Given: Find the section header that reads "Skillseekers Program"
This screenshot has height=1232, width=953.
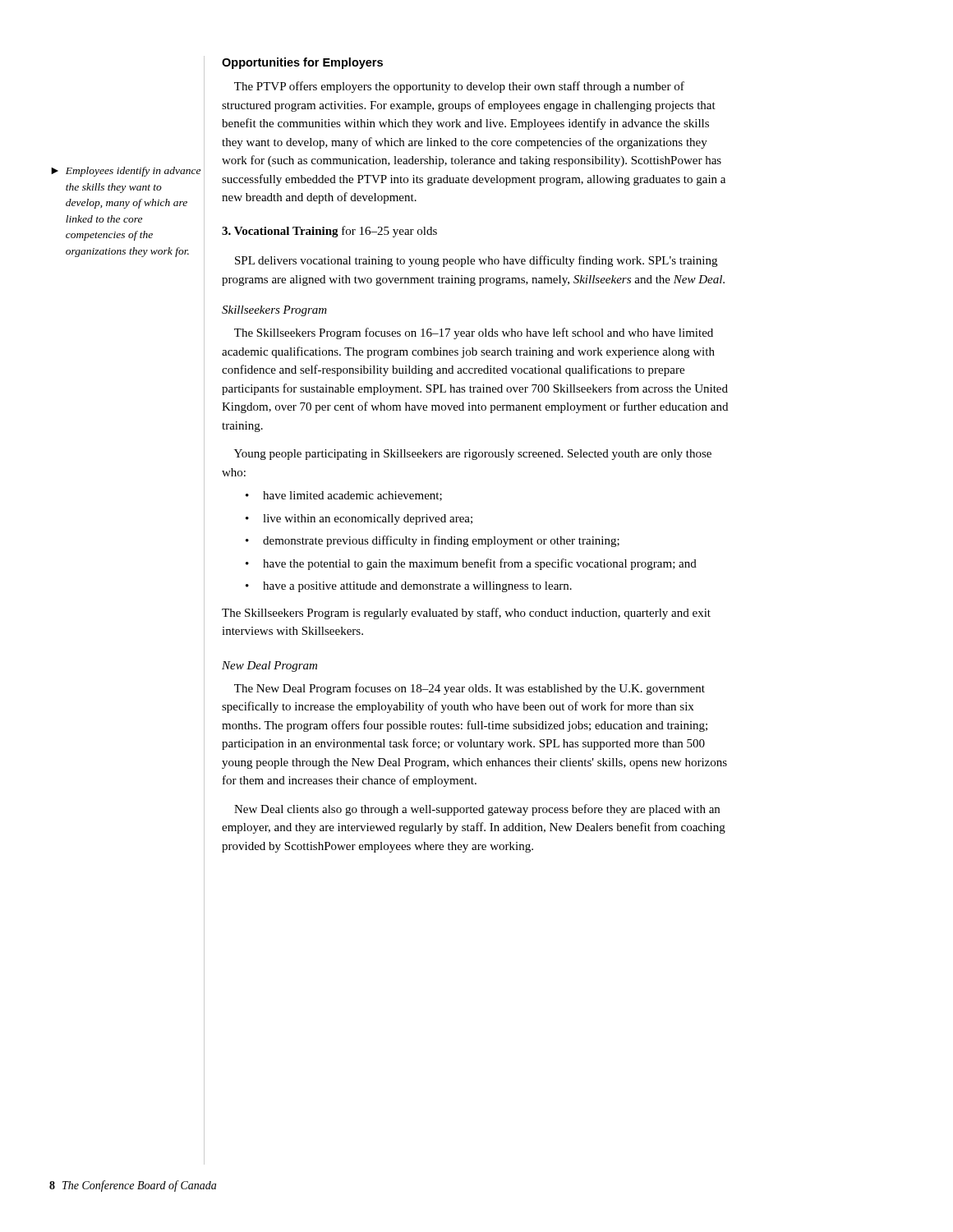Looking at the screenshot, I should 275,310.
